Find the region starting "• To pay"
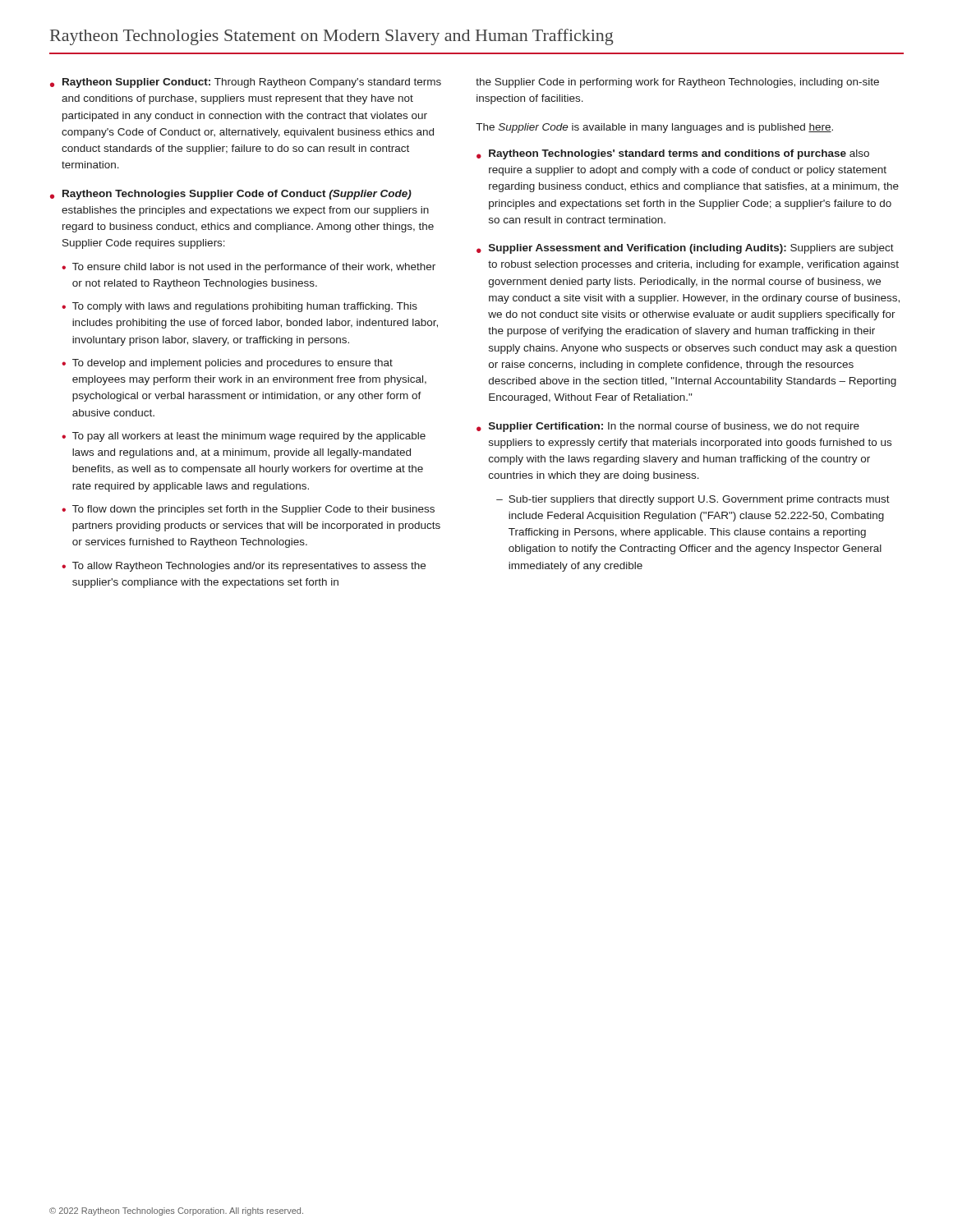 tap(252, 461)
